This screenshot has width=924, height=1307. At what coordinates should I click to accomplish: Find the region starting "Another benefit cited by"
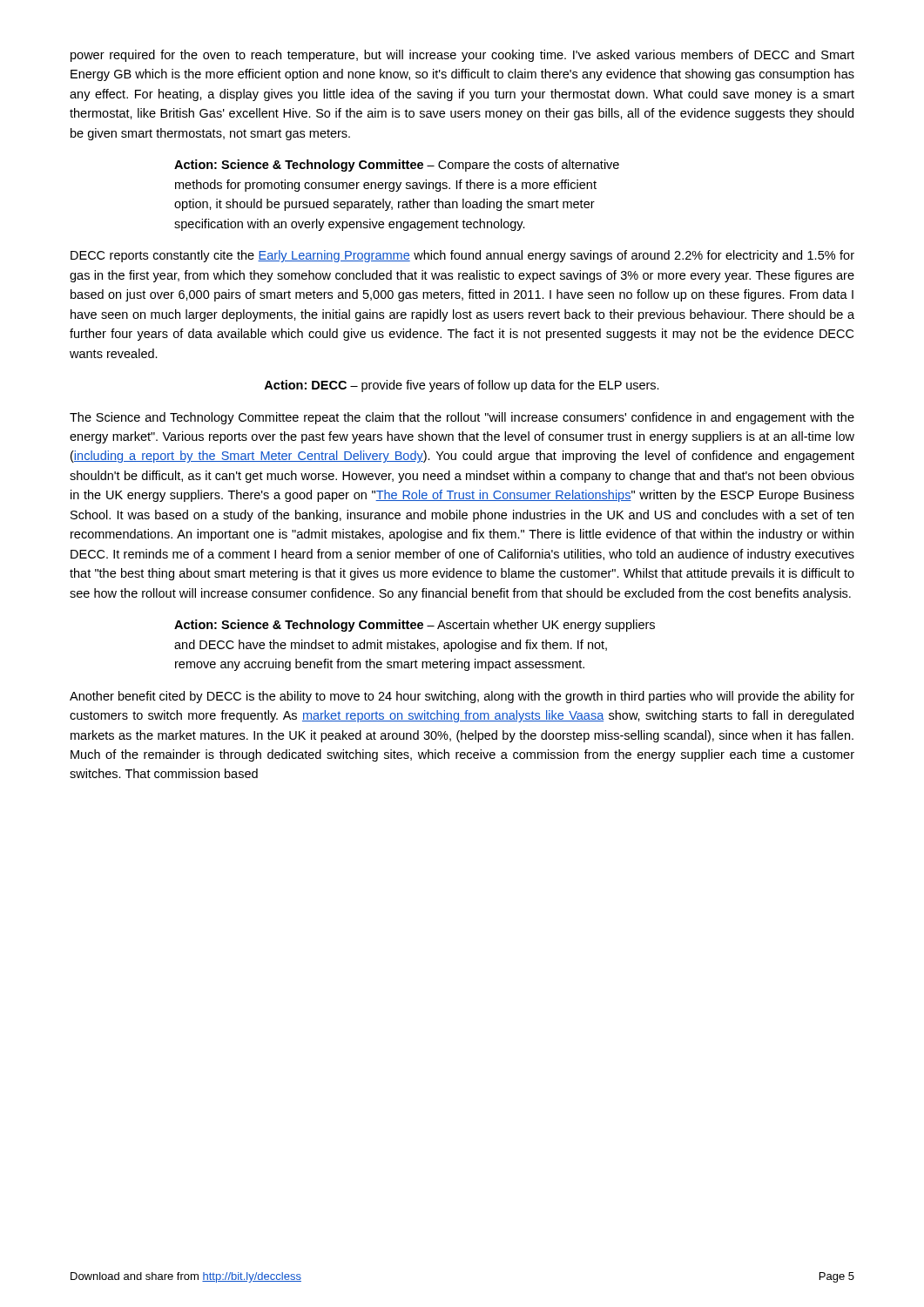pos(462,735)
